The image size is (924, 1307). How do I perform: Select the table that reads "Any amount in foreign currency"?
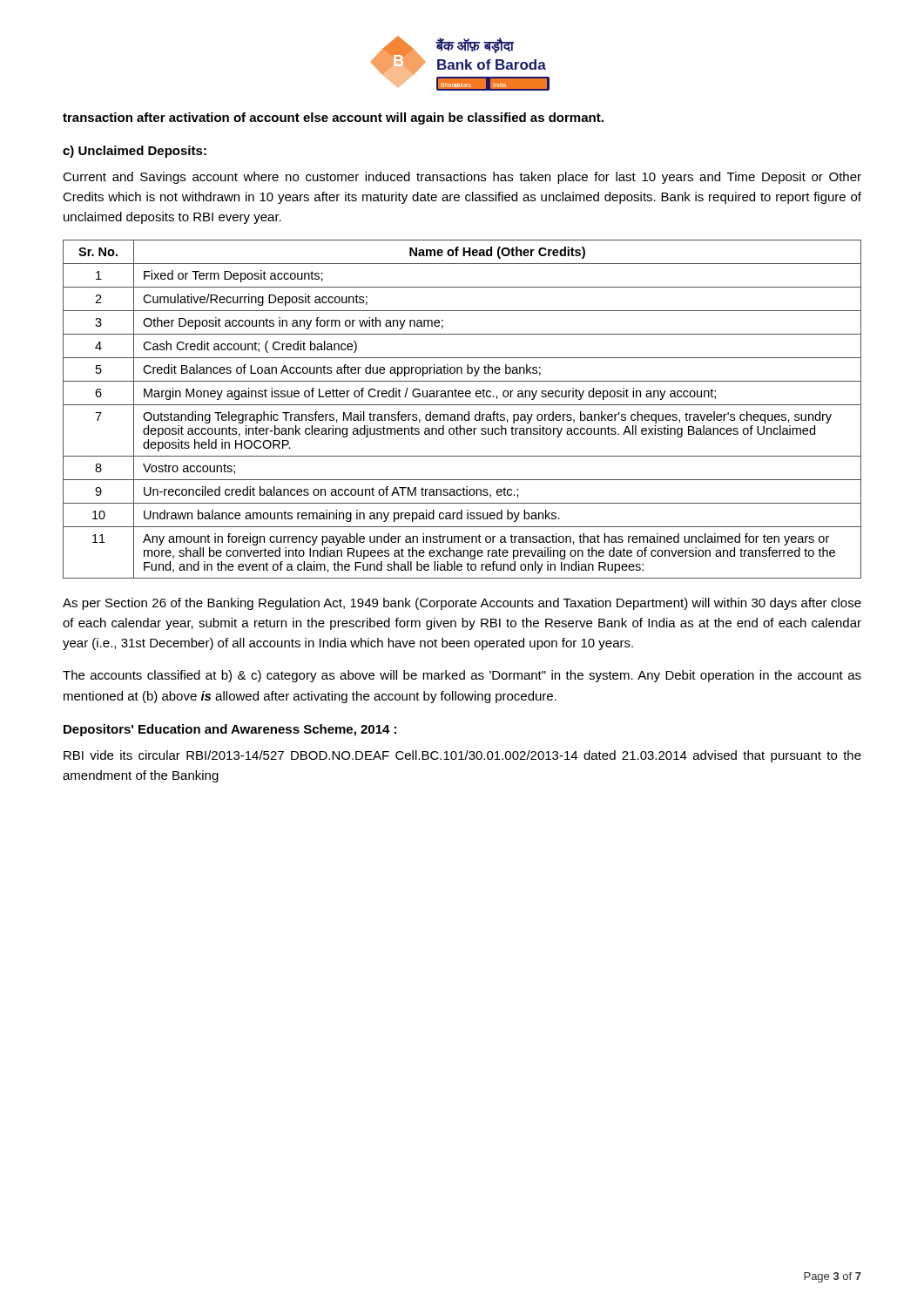462,409
